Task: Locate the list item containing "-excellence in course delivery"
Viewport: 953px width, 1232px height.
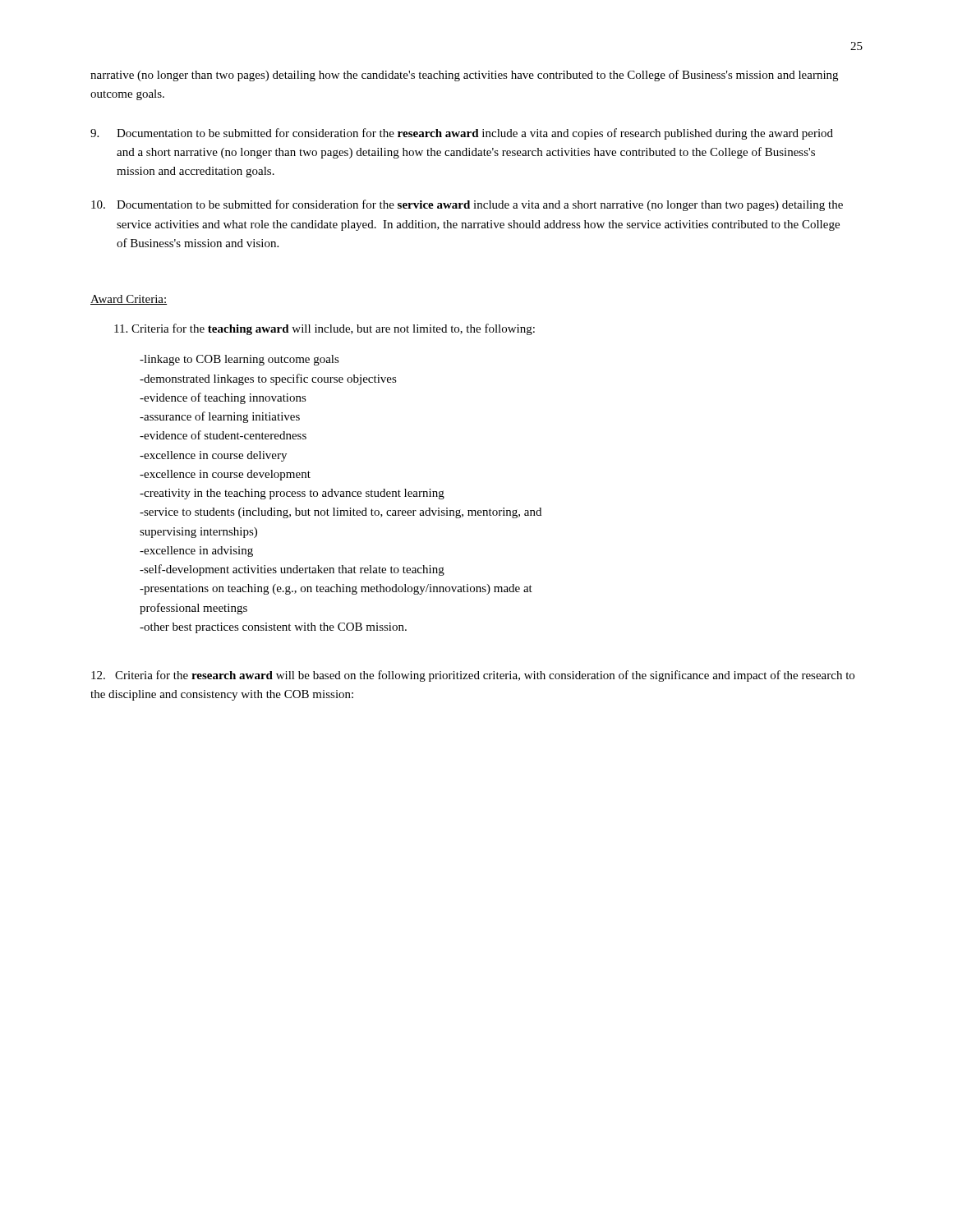Action: tap(213, 455)
